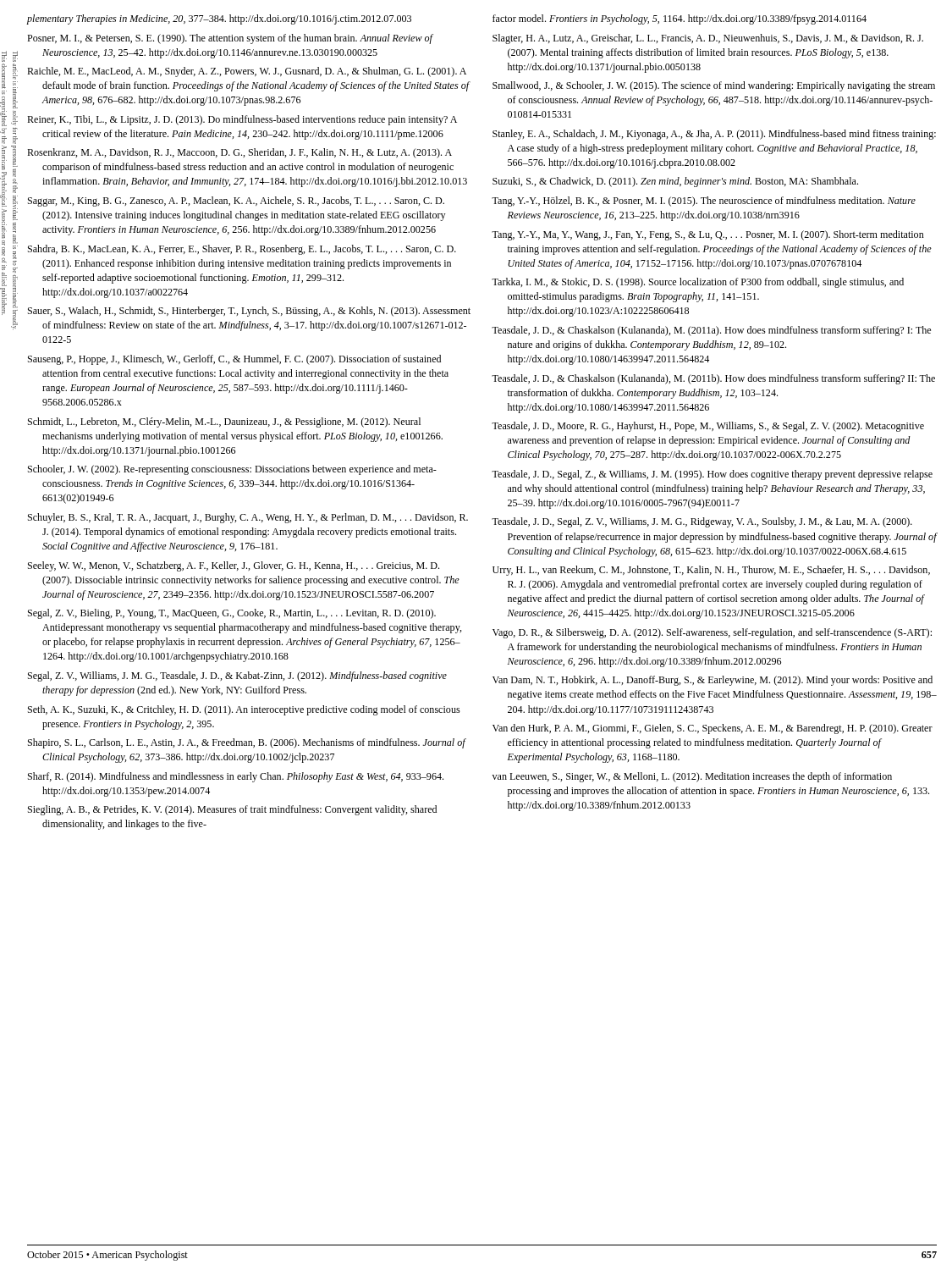Point to the element starting "Saggar, M., King, B. G., Zanesco, A."

tap(236, 215)
